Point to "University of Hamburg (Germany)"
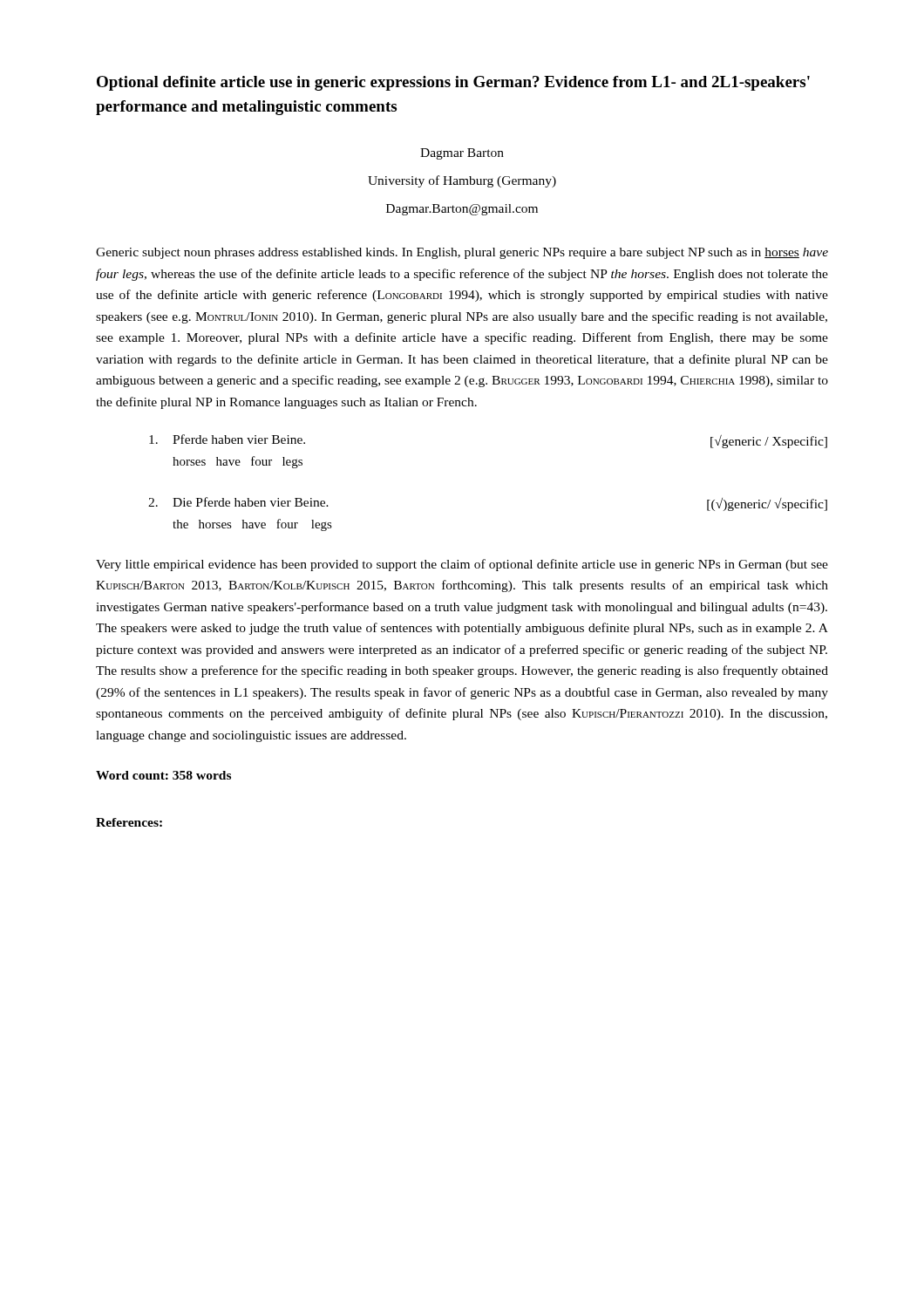Image resolution: width=924 pixels, height=1308 pixels. click(462, 180)
